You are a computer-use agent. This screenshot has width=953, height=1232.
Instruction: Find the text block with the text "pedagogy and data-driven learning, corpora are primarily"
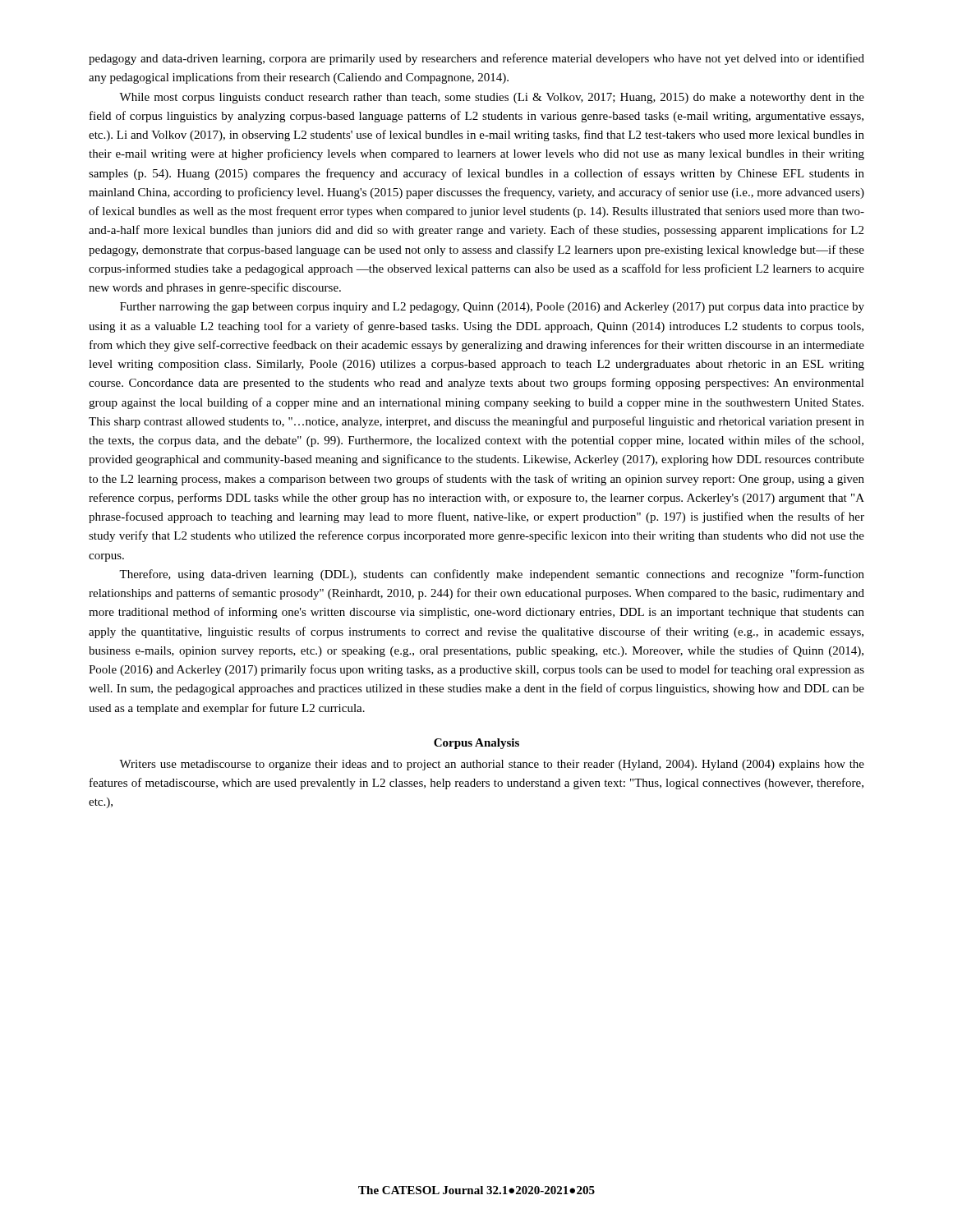tap(476, 383)
